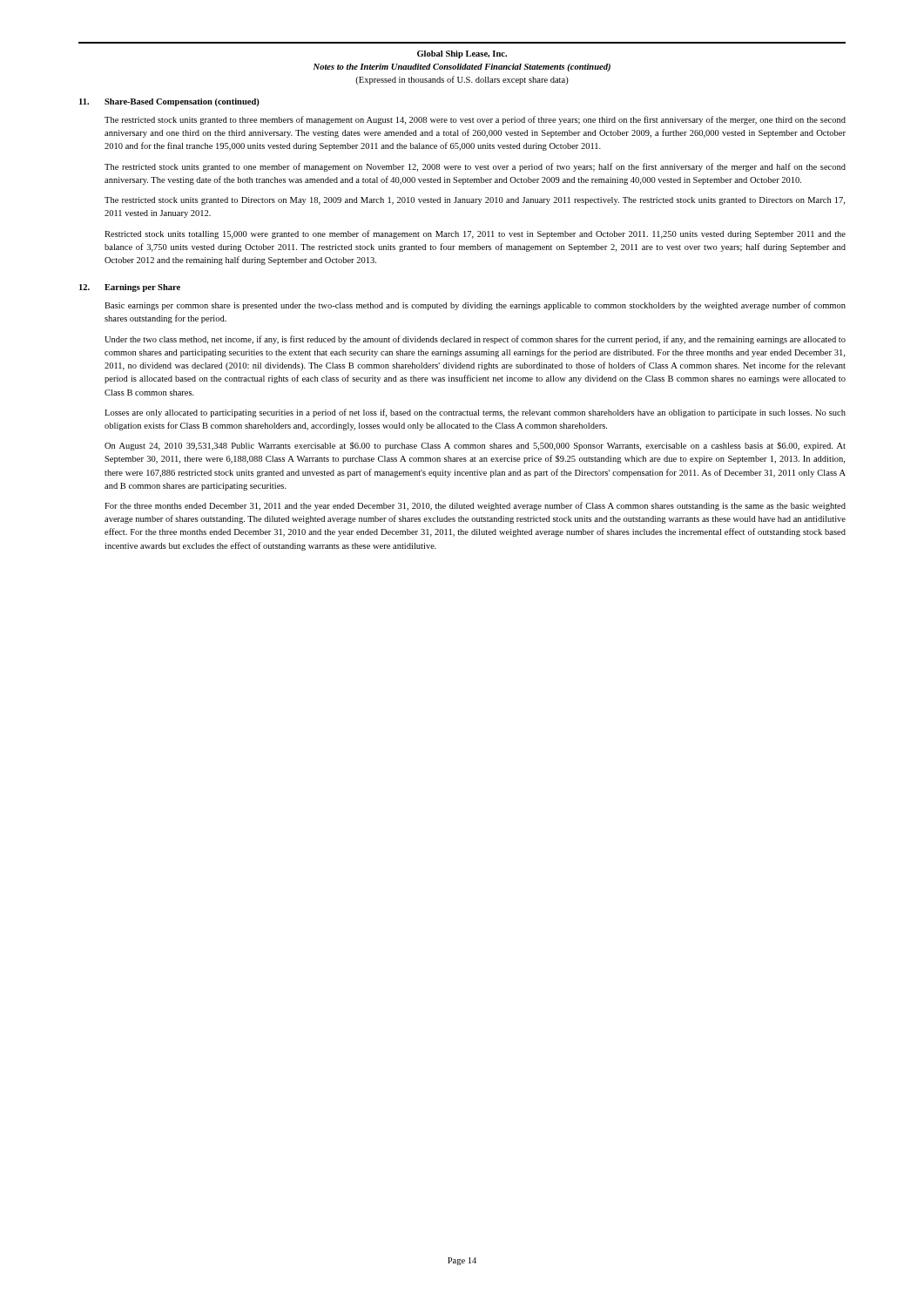Locate the region starting "Restricted stock units totalling 15,000 were granted"
Screen dimensions: 1307x924
475,247
